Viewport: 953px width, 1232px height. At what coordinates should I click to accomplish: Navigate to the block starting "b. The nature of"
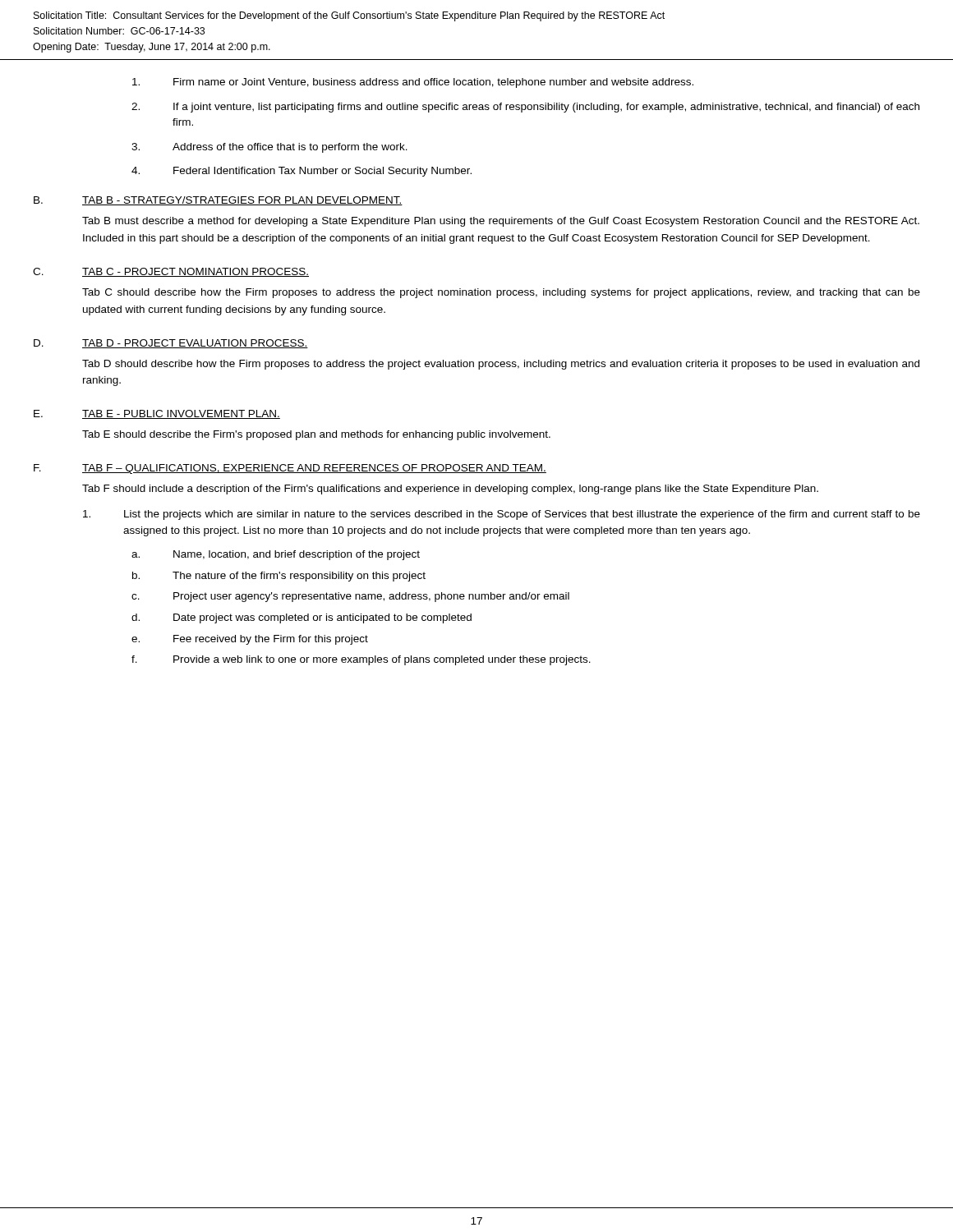tap(279, 577)
